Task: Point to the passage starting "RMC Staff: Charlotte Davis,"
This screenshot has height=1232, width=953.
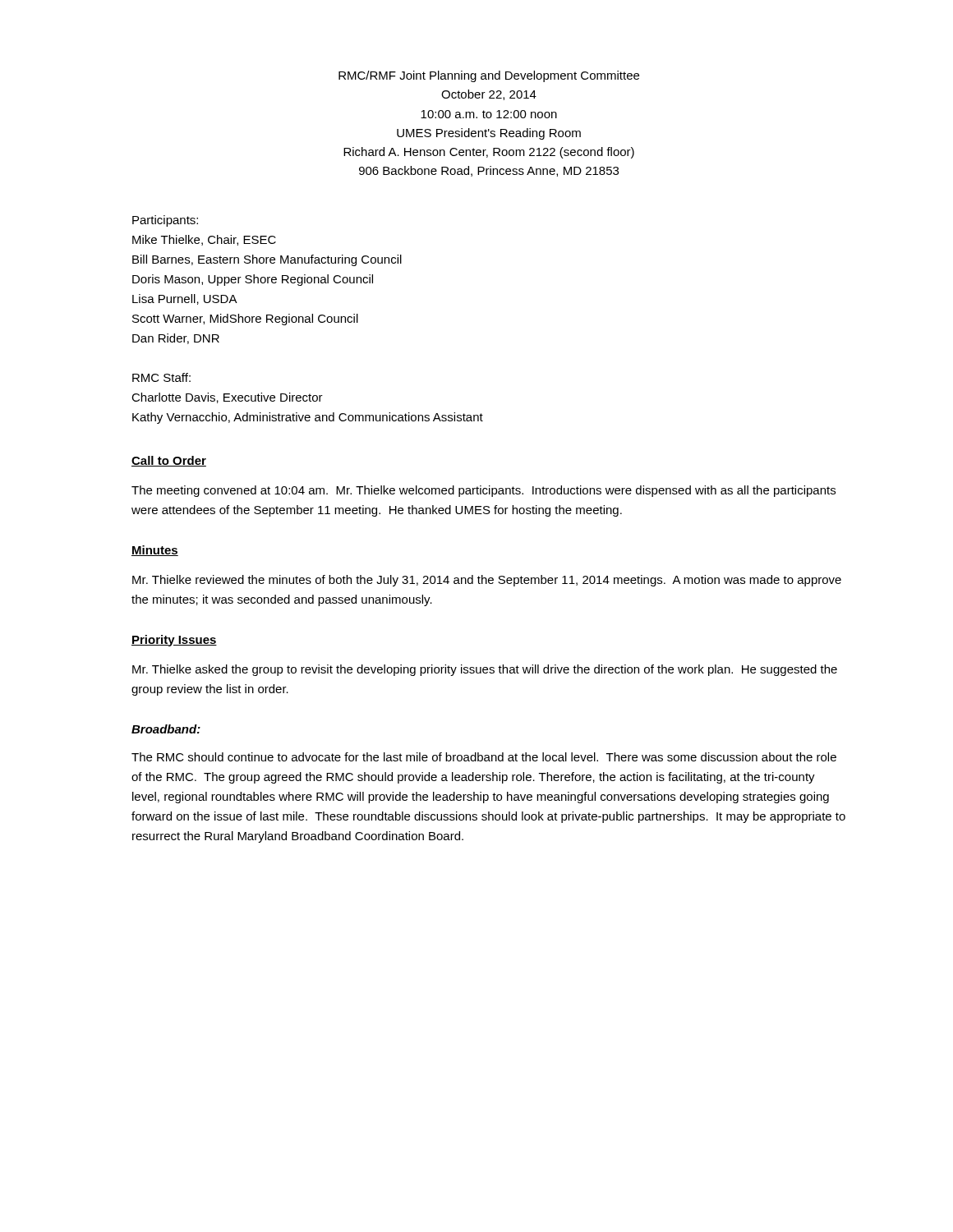Action: (x=307, y=397)
